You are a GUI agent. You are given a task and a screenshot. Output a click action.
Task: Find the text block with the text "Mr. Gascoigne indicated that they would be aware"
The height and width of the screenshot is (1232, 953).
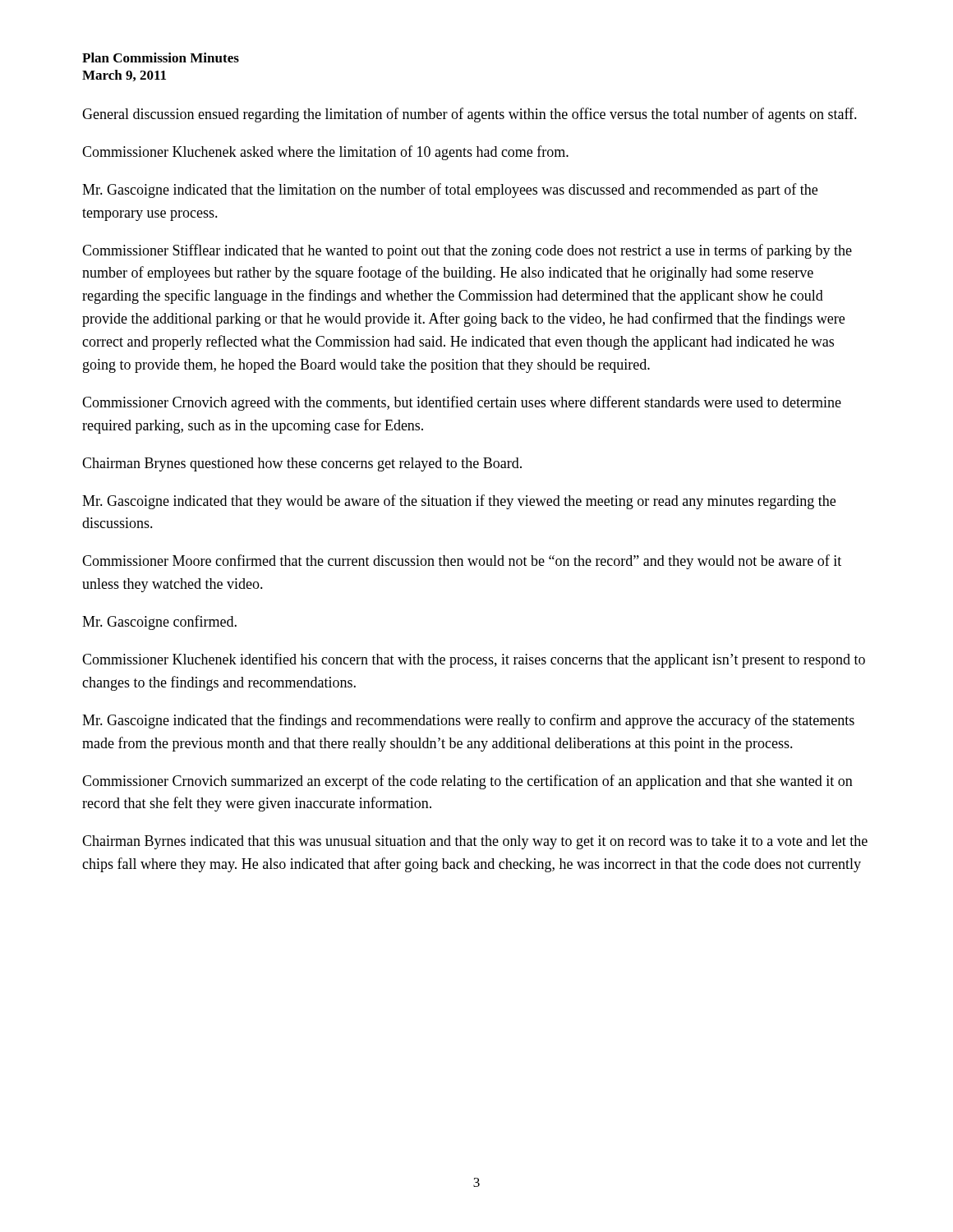tap(476, 513)
